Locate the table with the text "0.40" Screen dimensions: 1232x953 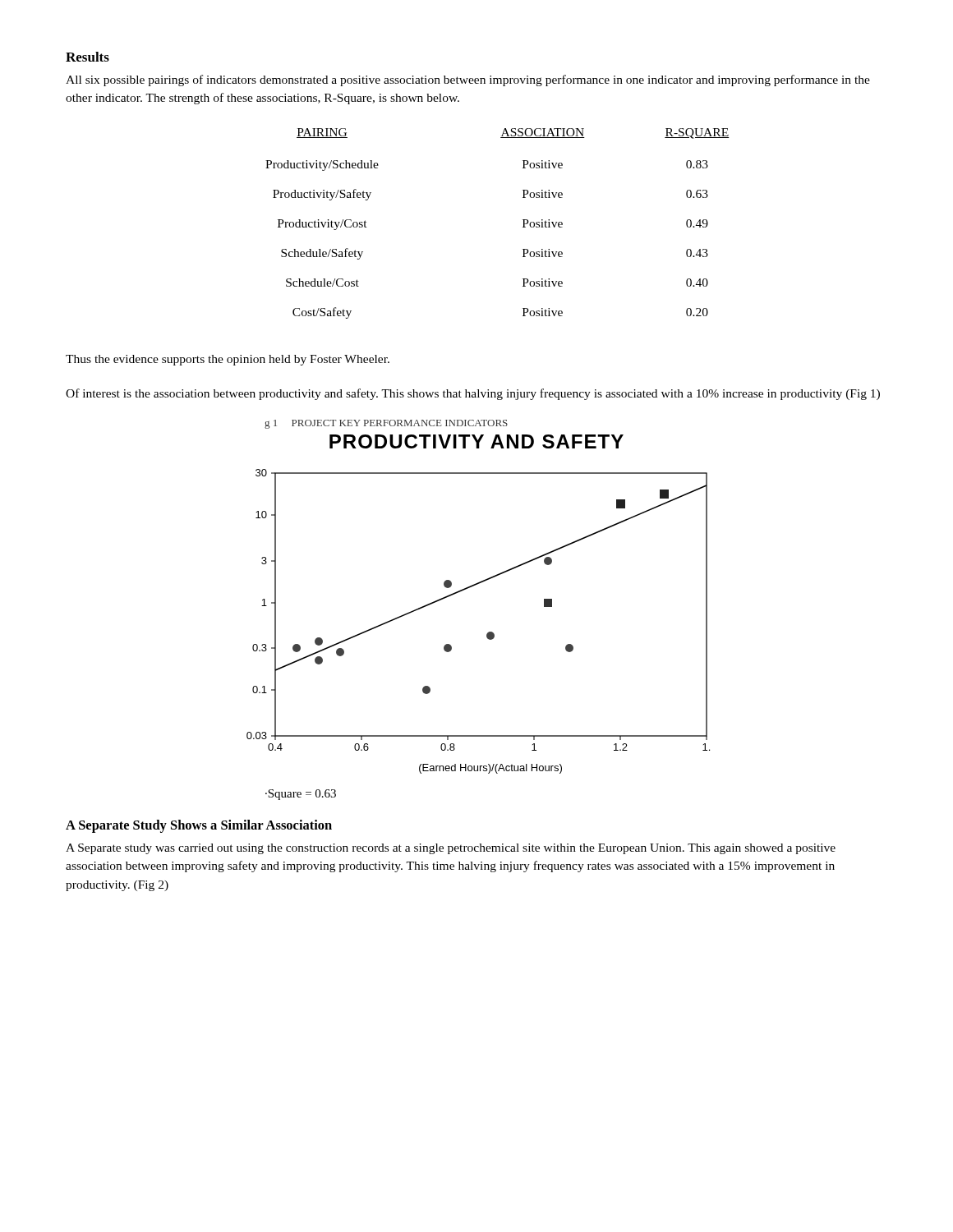click(476, 225)
